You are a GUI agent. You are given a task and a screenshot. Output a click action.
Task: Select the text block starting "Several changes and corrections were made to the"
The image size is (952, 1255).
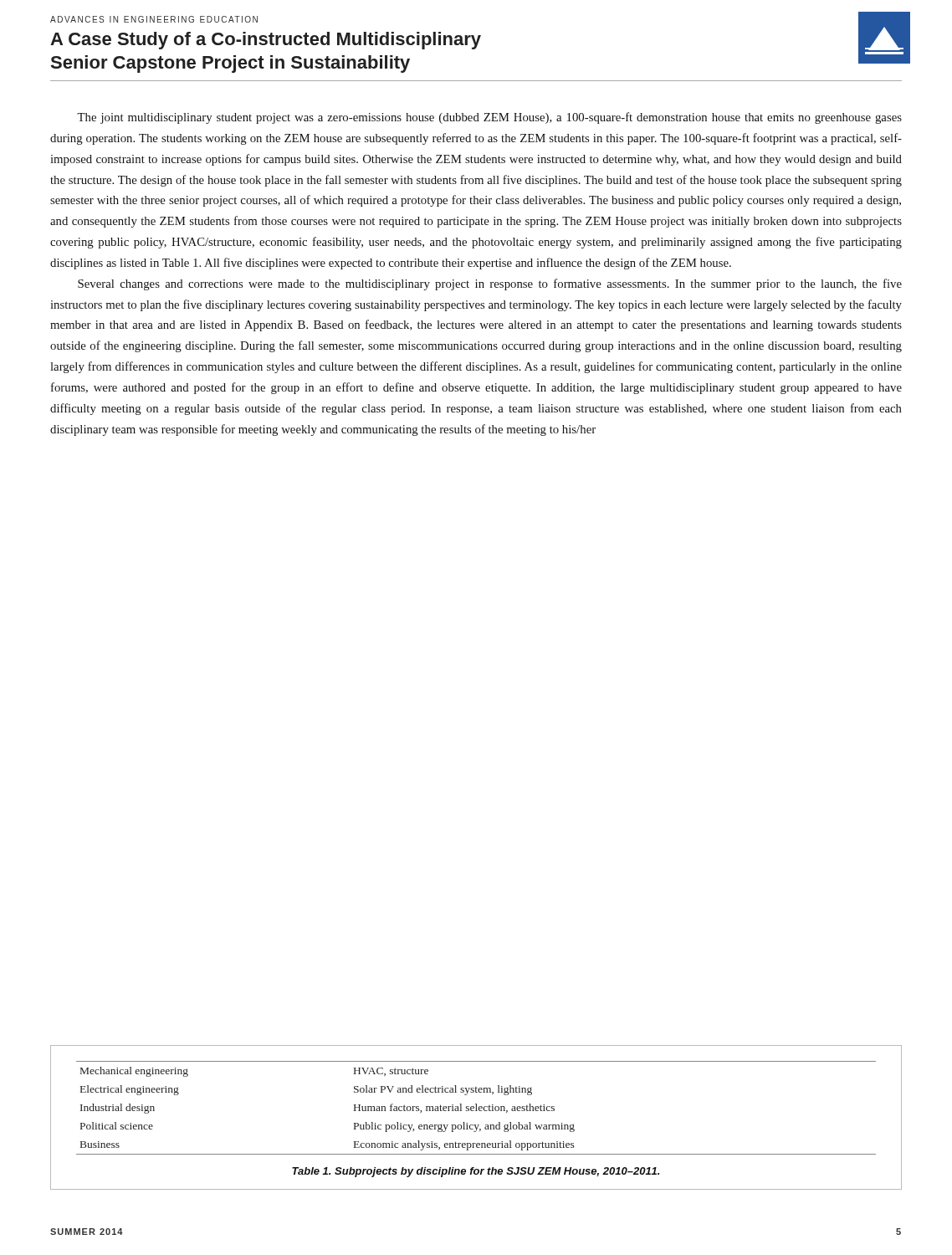tap(476, 356)
